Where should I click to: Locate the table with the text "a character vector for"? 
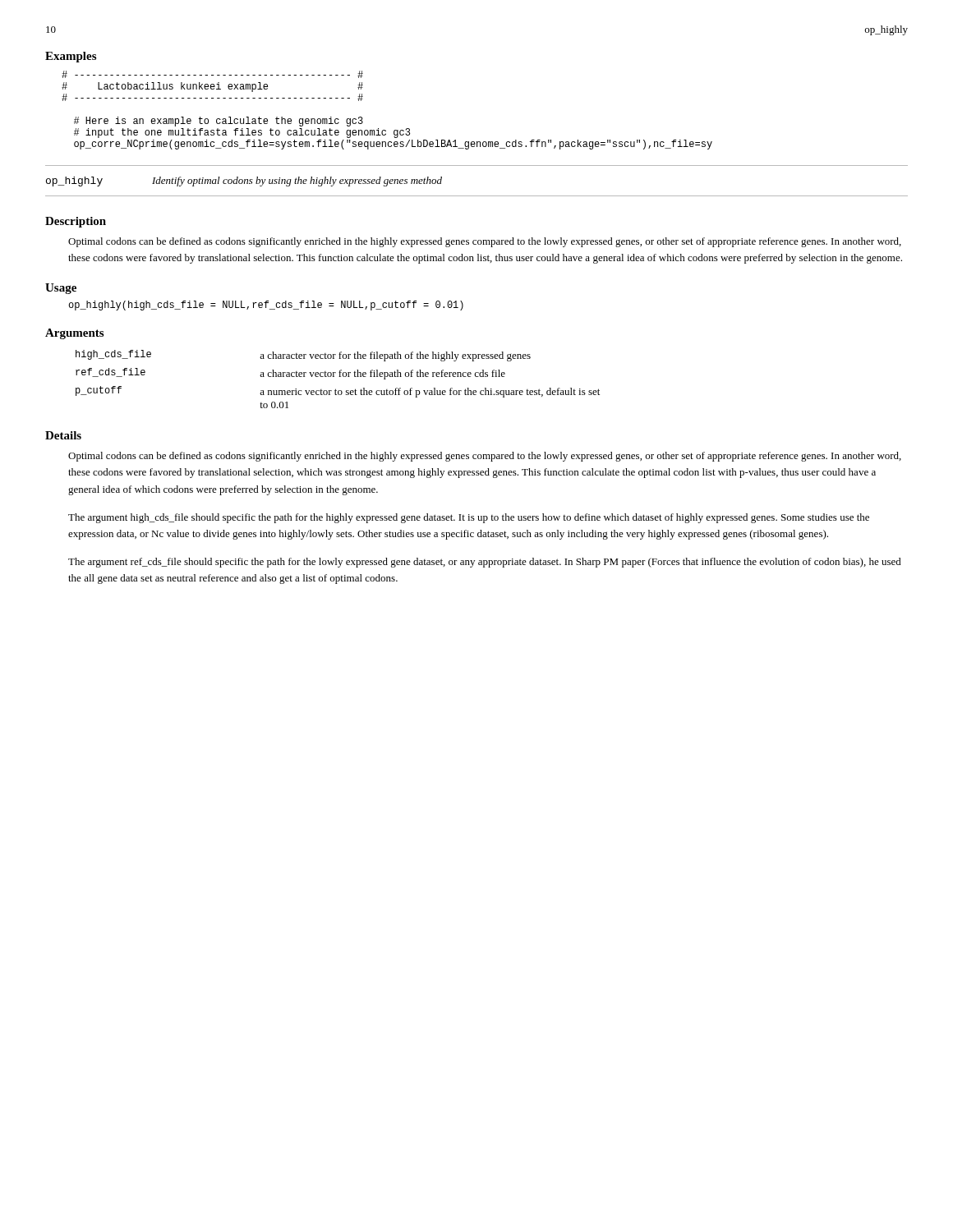tap(488, 381)
